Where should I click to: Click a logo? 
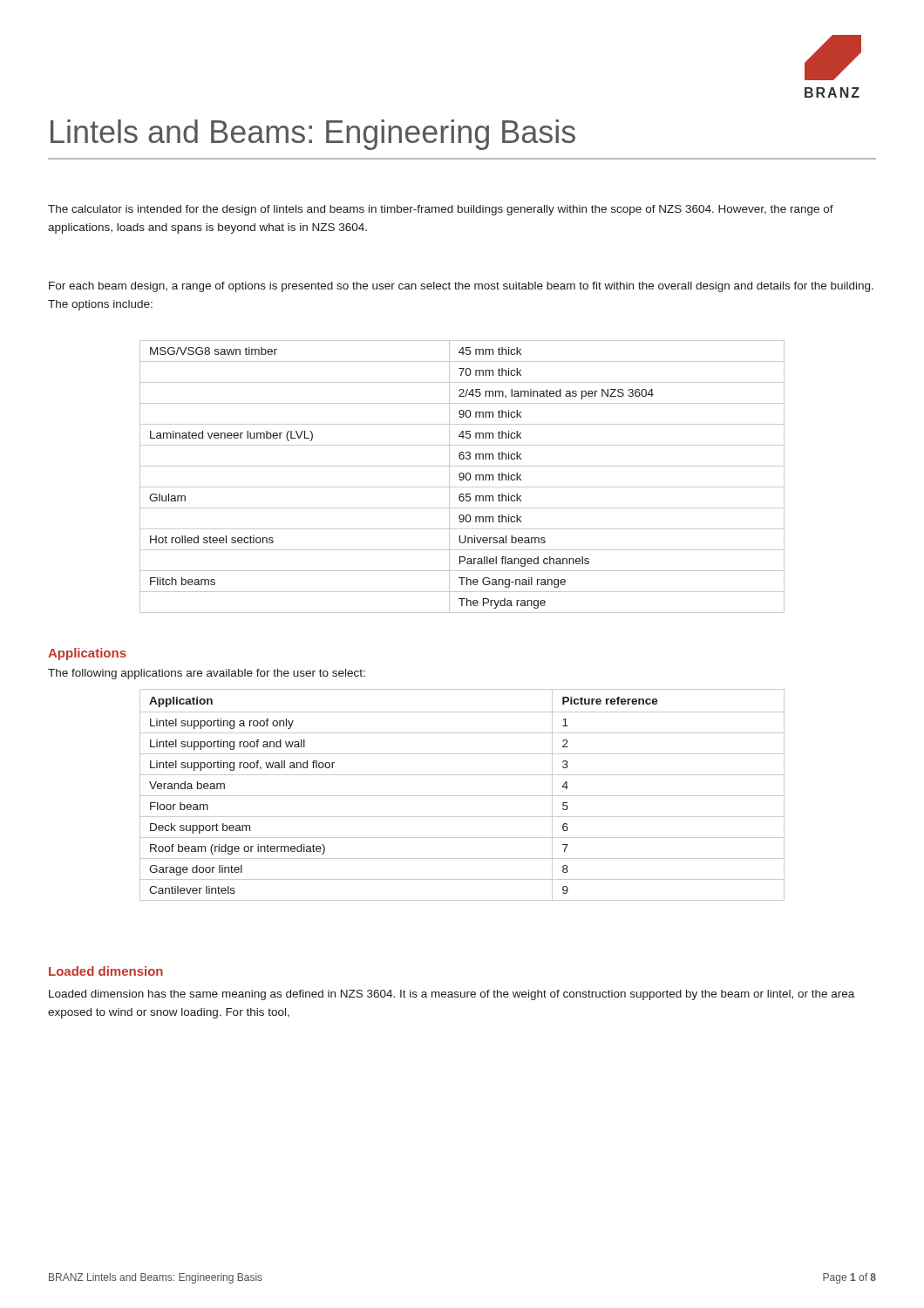coord(832,70)
